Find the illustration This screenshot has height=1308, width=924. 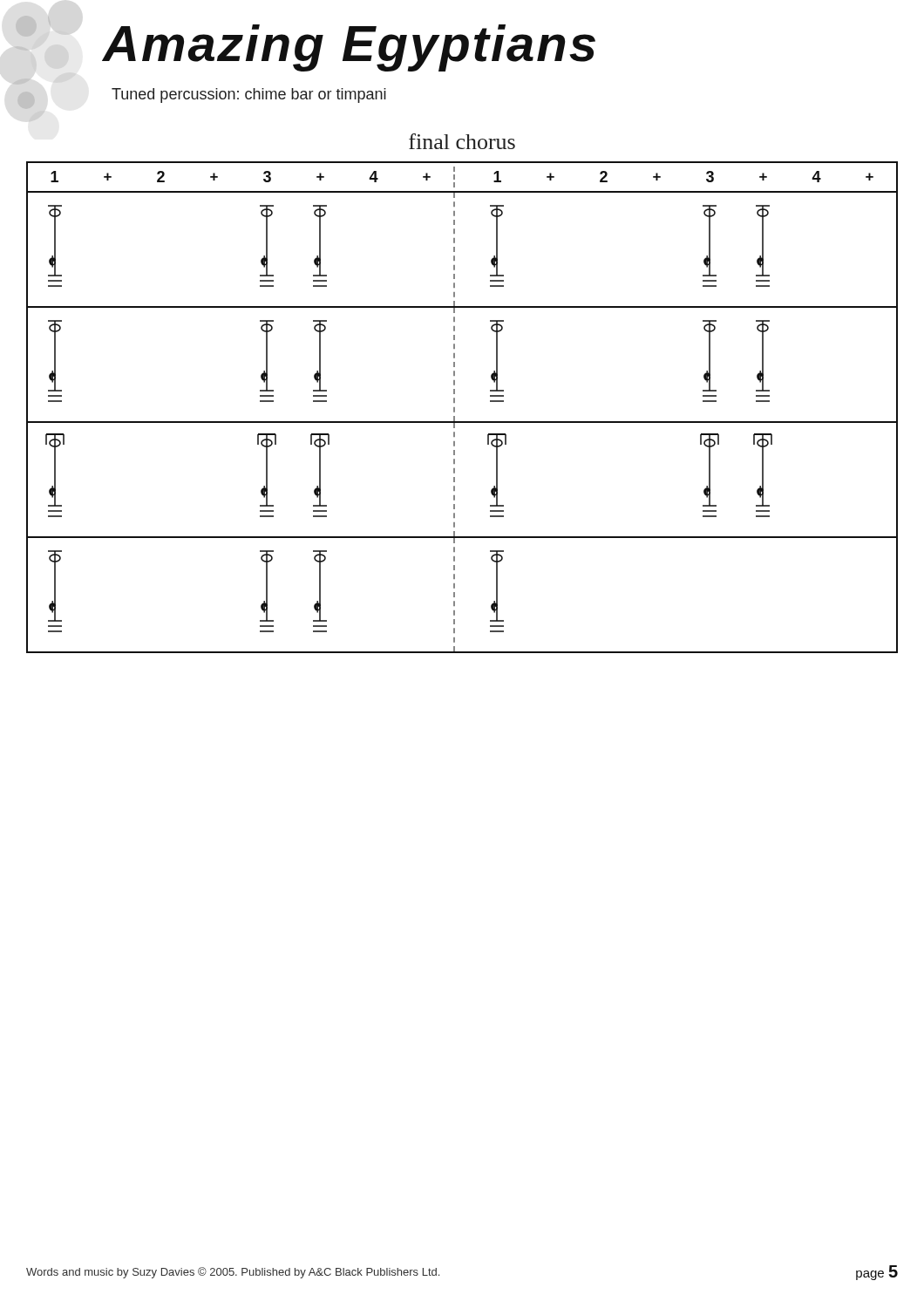(462, 407)
